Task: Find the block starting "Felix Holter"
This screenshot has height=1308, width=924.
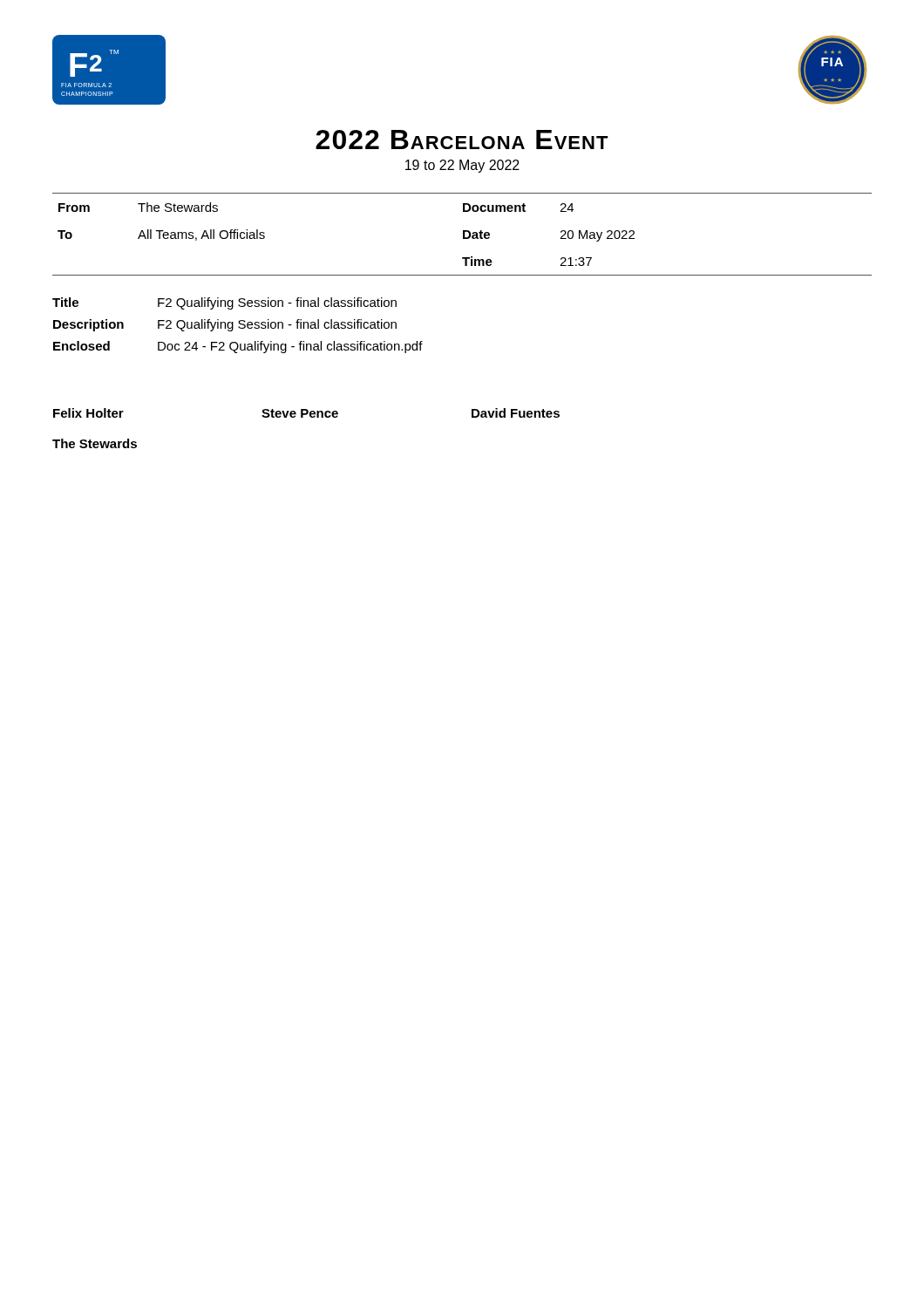Action: pyautogui.click(x=88, y=413)
